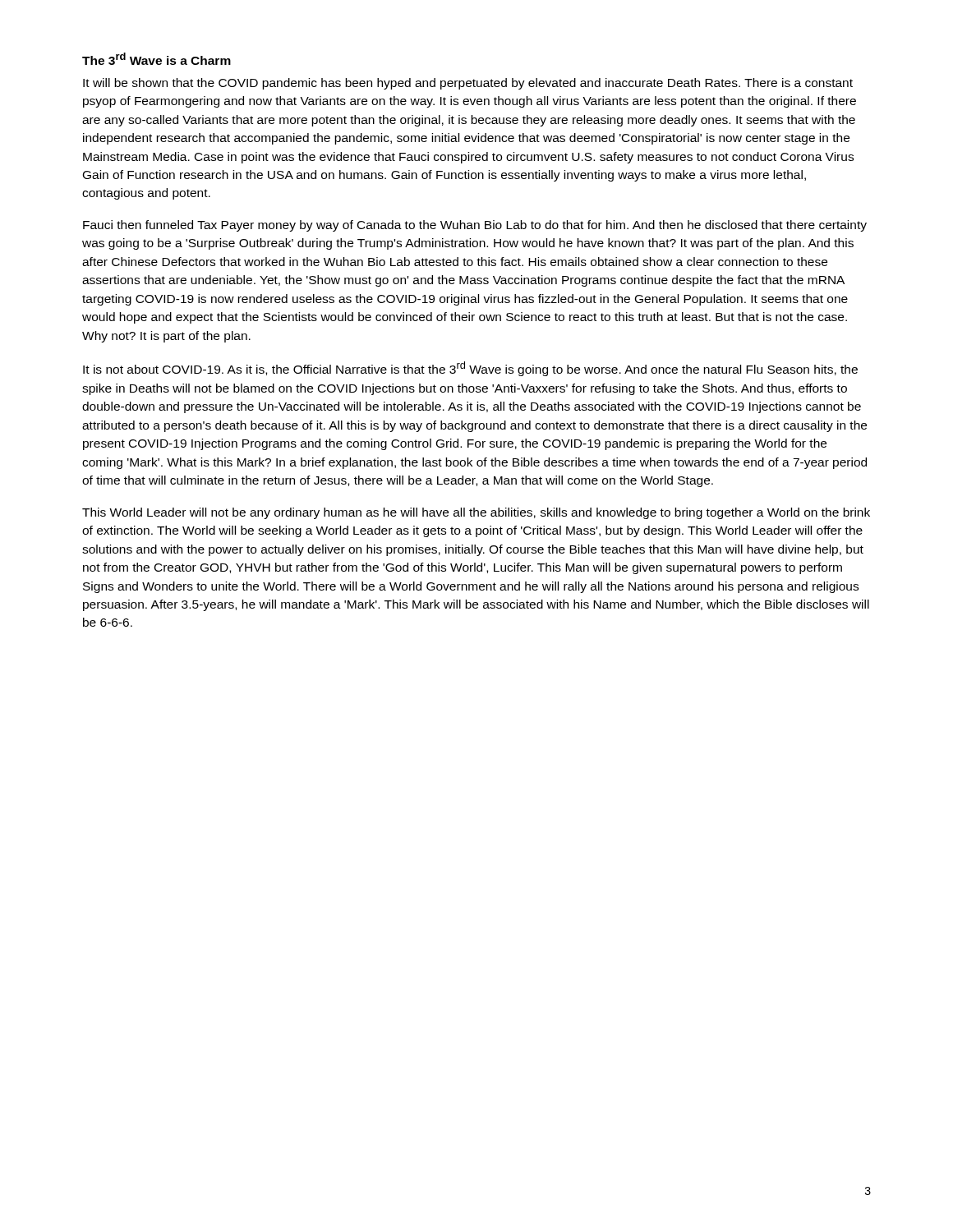Find the section header on this page that starts "The 3rd Wave"
This screenshot has width=953, height=1232.
[157, 59]
